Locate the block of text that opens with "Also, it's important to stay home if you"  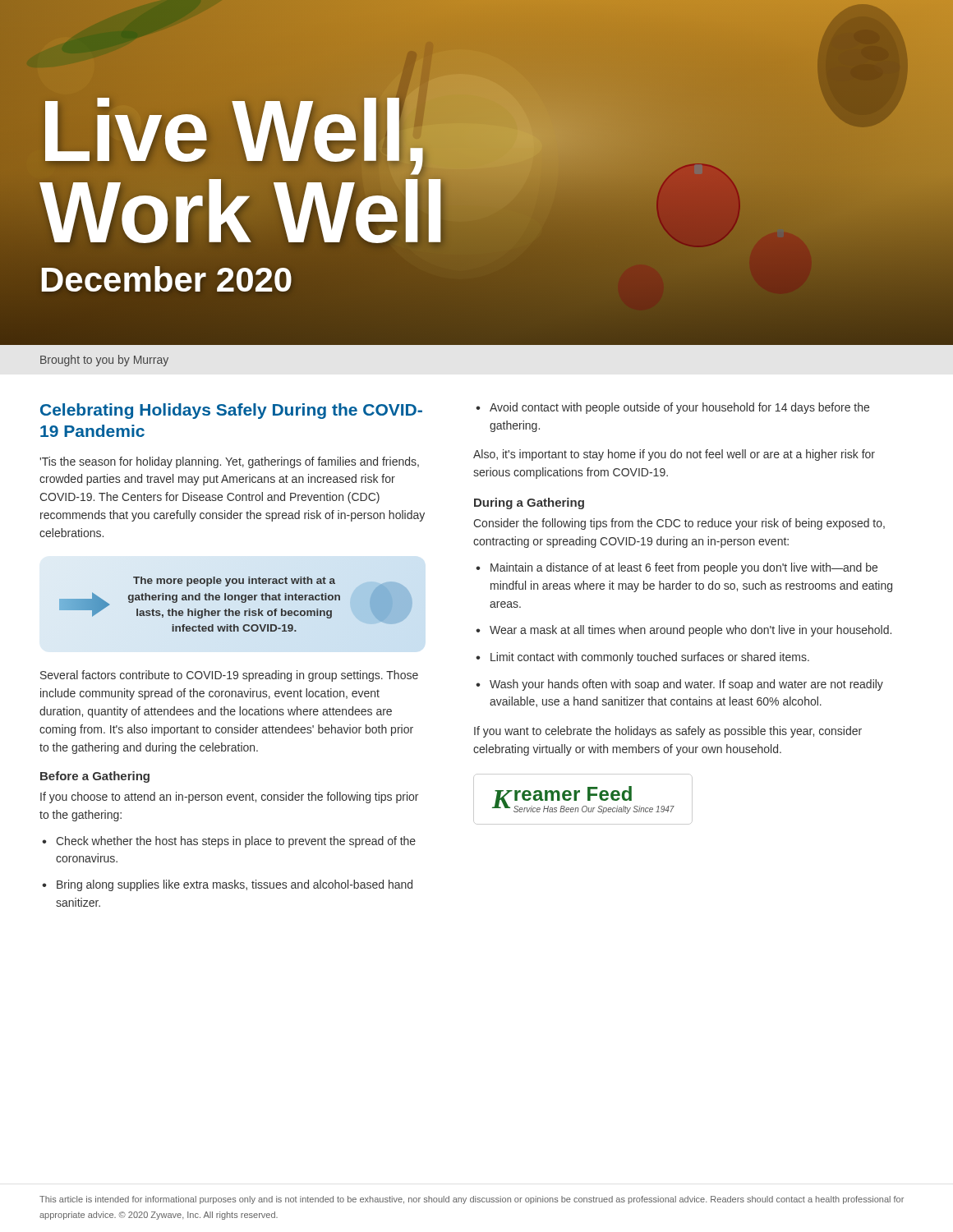[x=693, y=464]
